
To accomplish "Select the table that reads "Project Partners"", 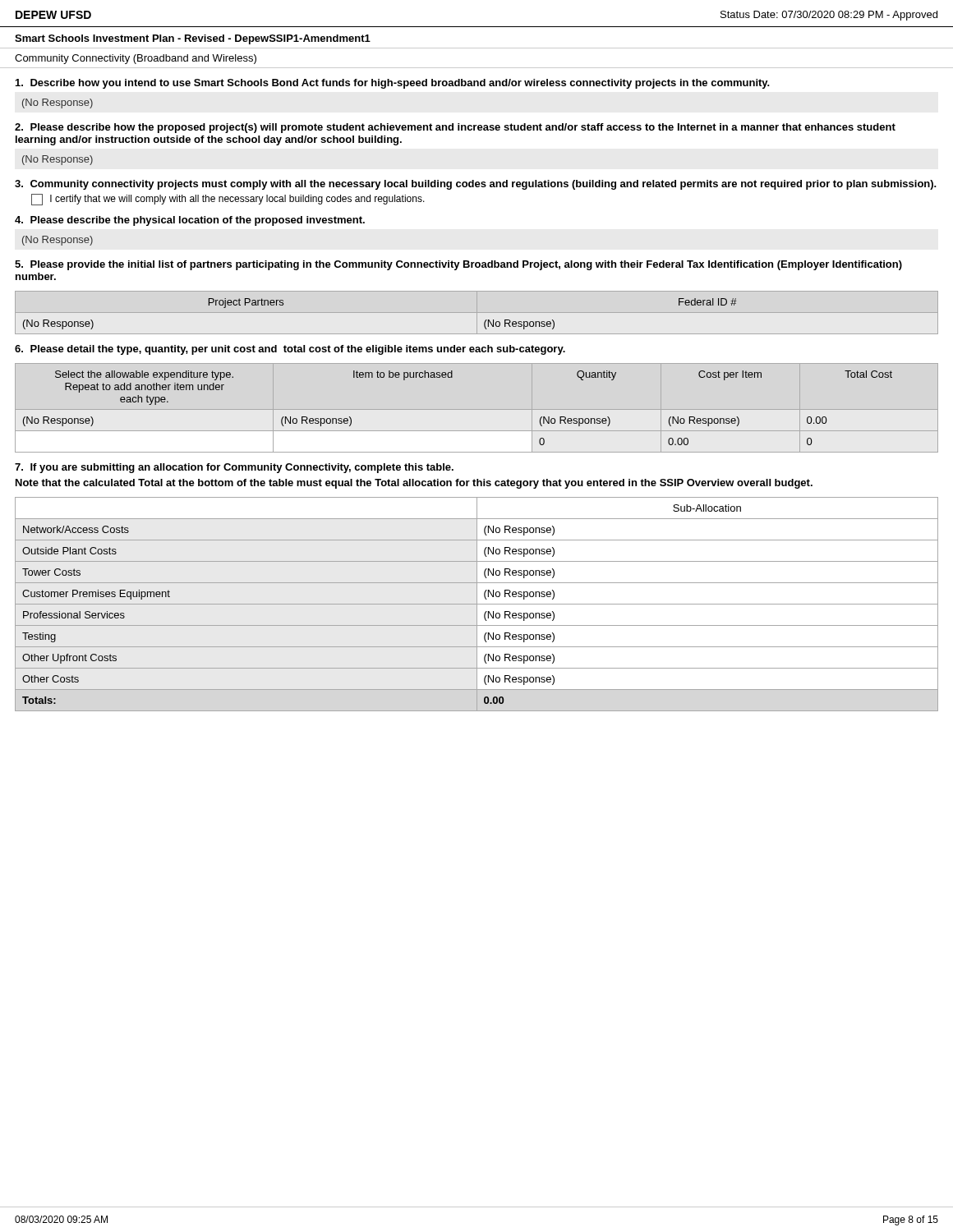I will 476,312.
